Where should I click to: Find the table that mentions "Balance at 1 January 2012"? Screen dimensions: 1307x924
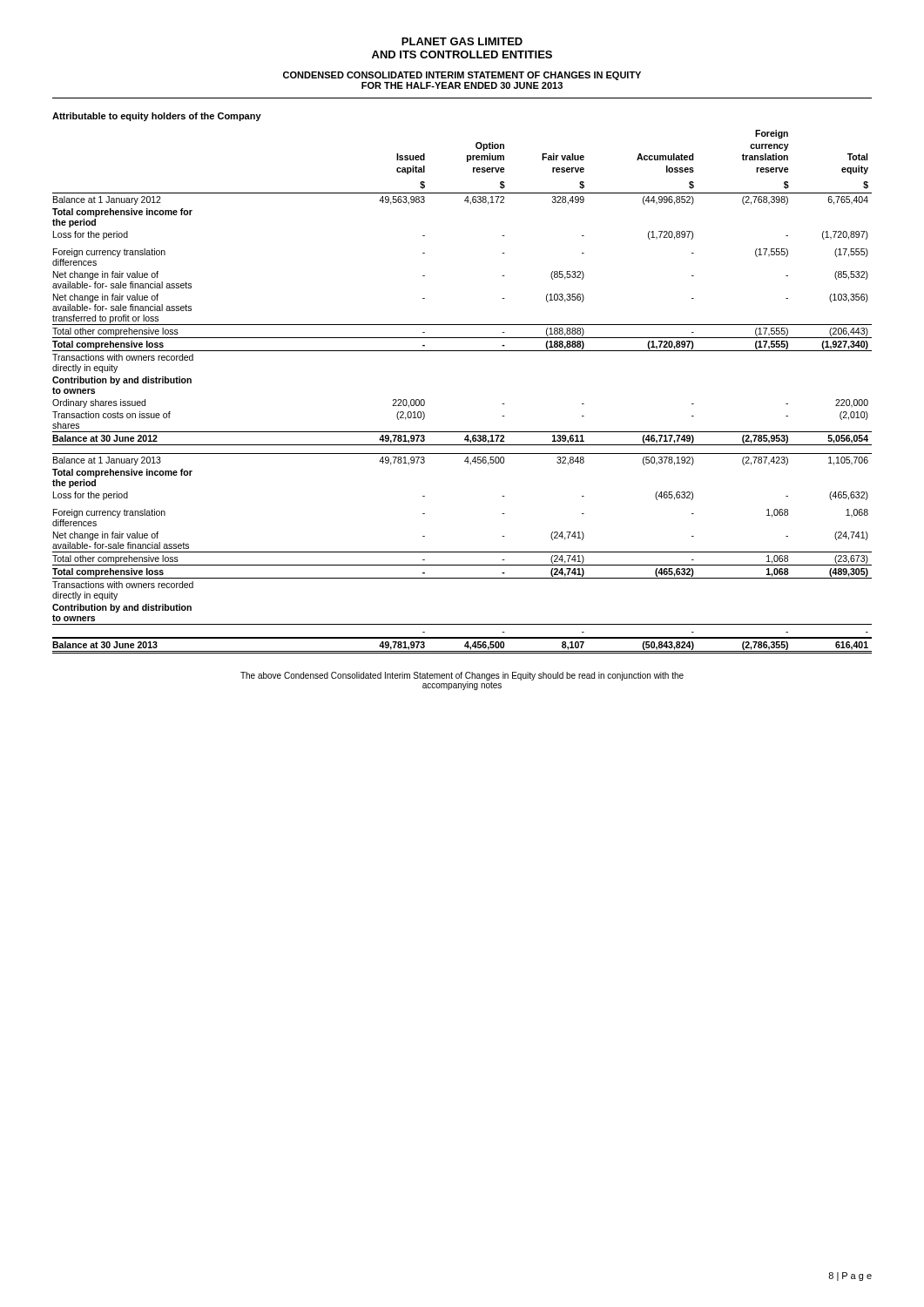coord(462,390)
